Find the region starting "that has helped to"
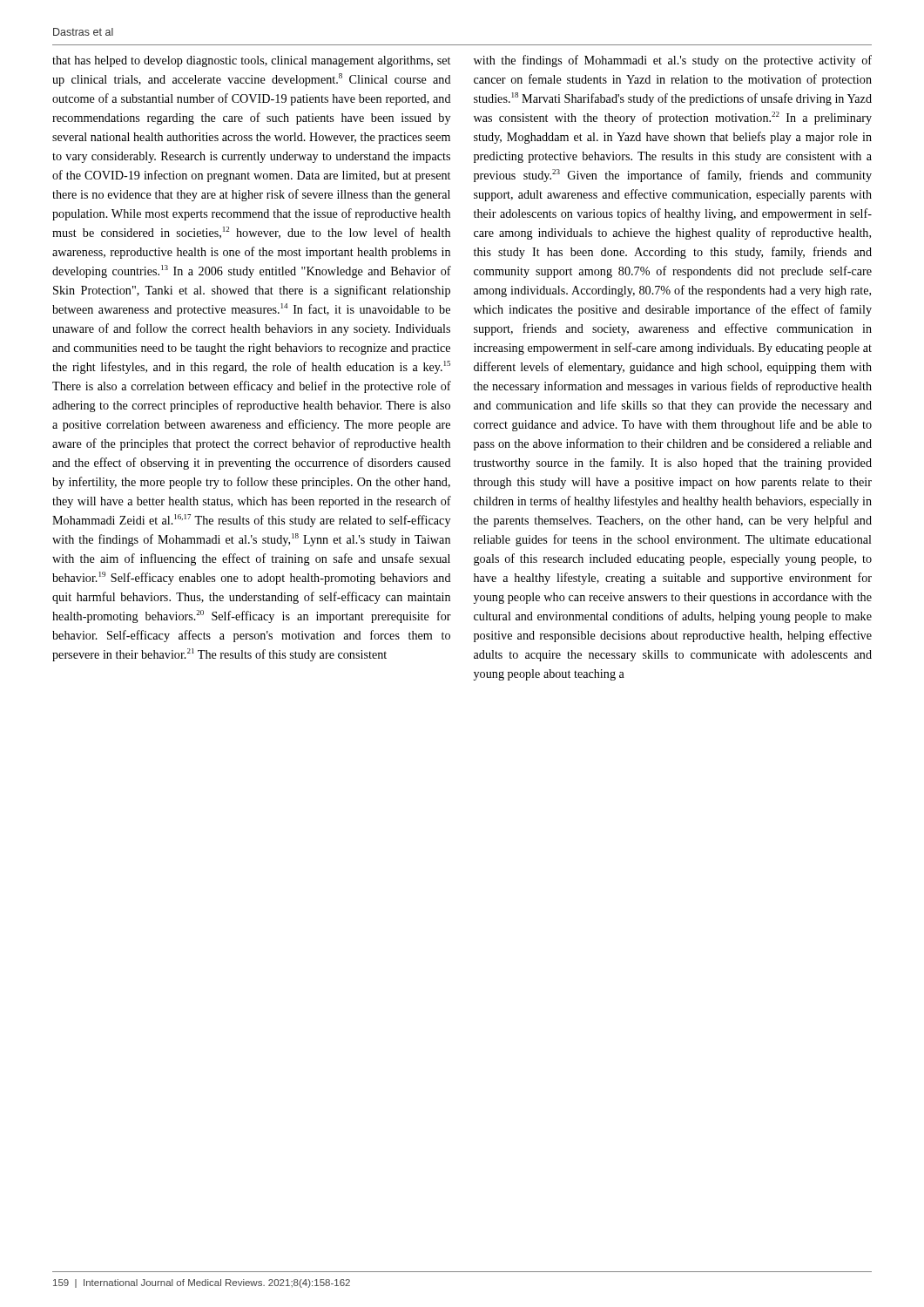The height and width of the screenshot is (1307, 924). tap(251, 357)
